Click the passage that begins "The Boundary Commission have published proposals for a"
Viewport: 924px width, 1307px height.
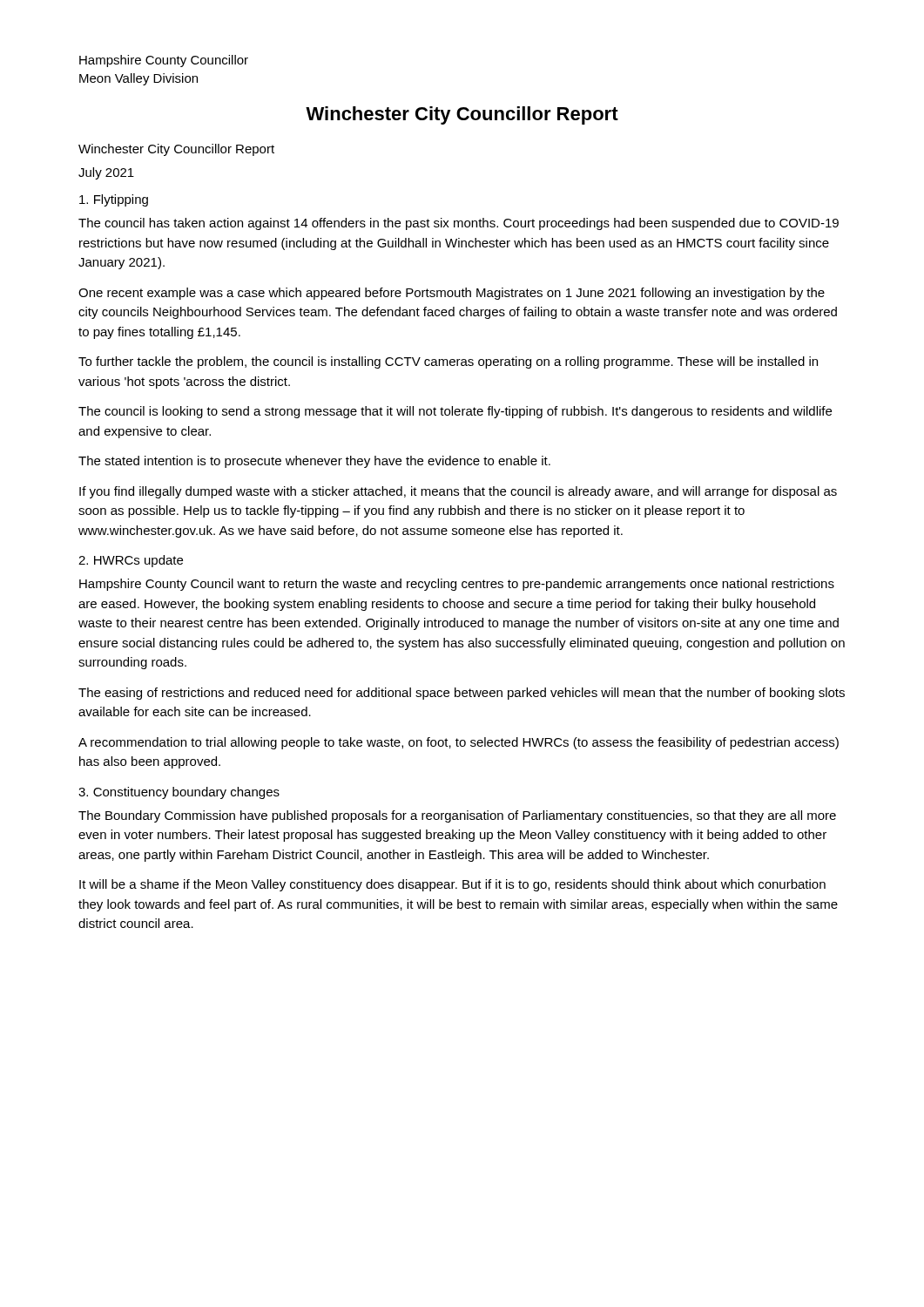point(457,834)
